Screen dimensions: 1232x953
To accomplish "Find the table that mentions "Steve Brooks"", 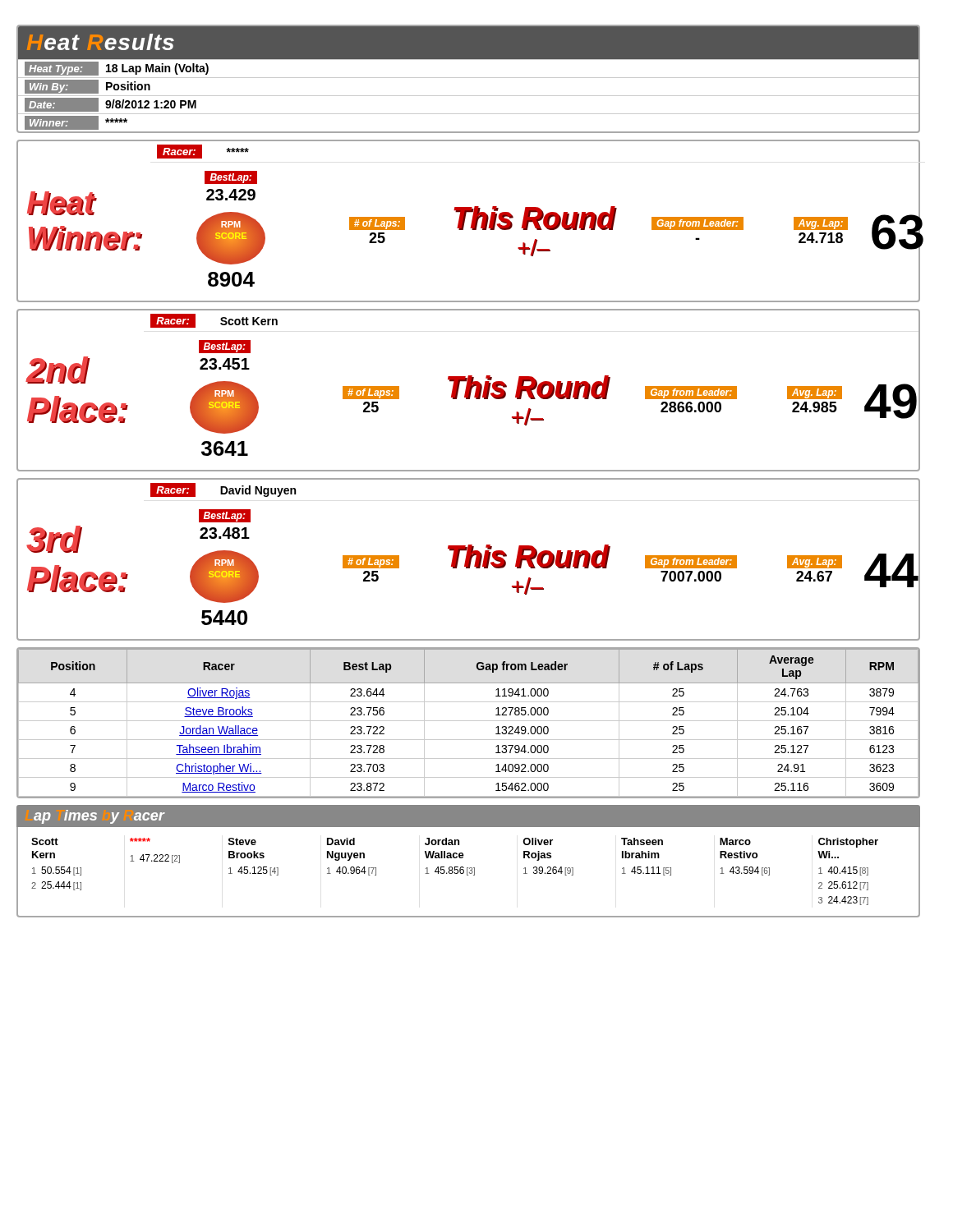I will (468, 723).
